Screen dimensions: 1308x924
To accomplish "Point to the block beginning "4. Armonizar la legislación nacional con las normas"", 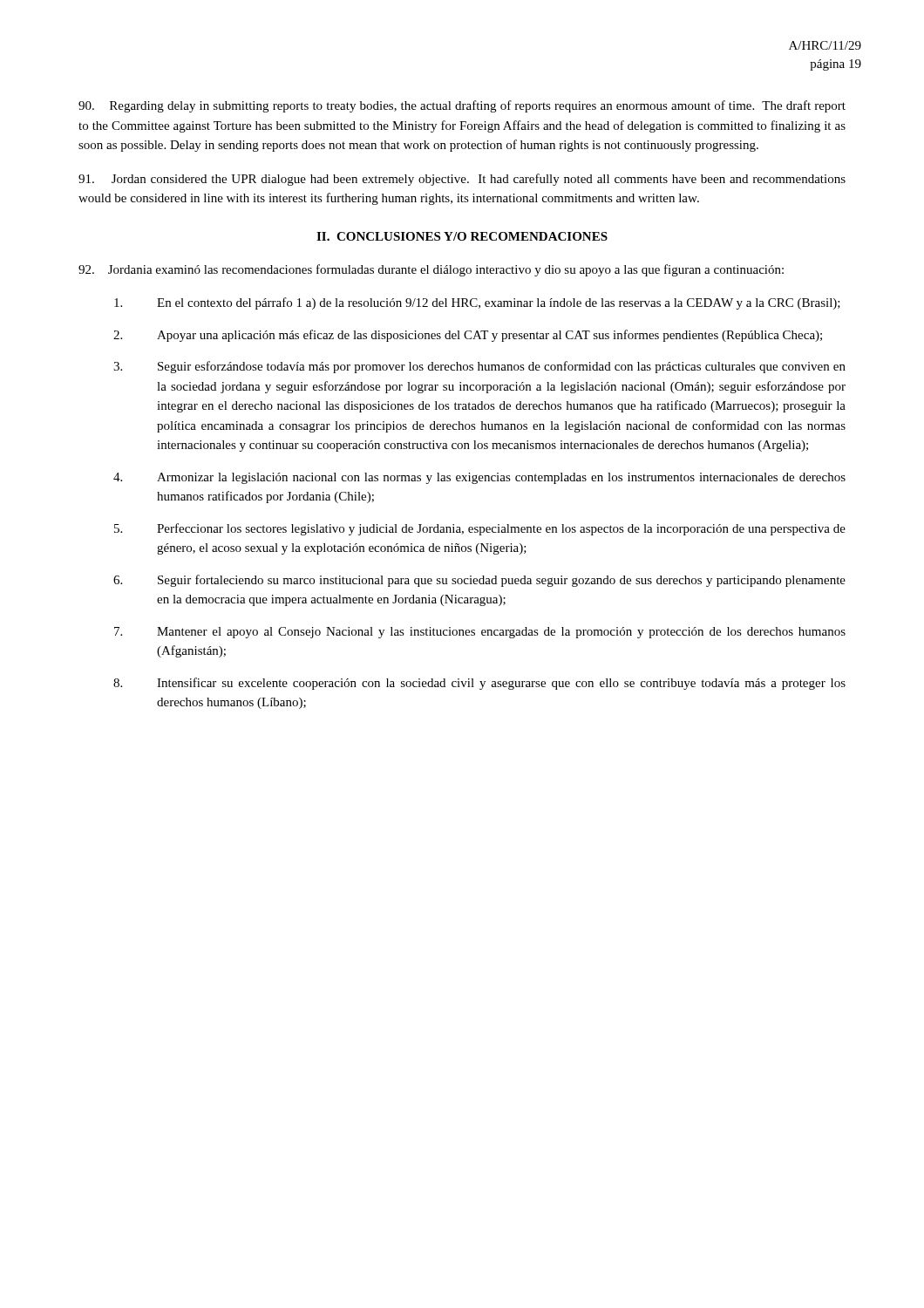I will [462, 487].
